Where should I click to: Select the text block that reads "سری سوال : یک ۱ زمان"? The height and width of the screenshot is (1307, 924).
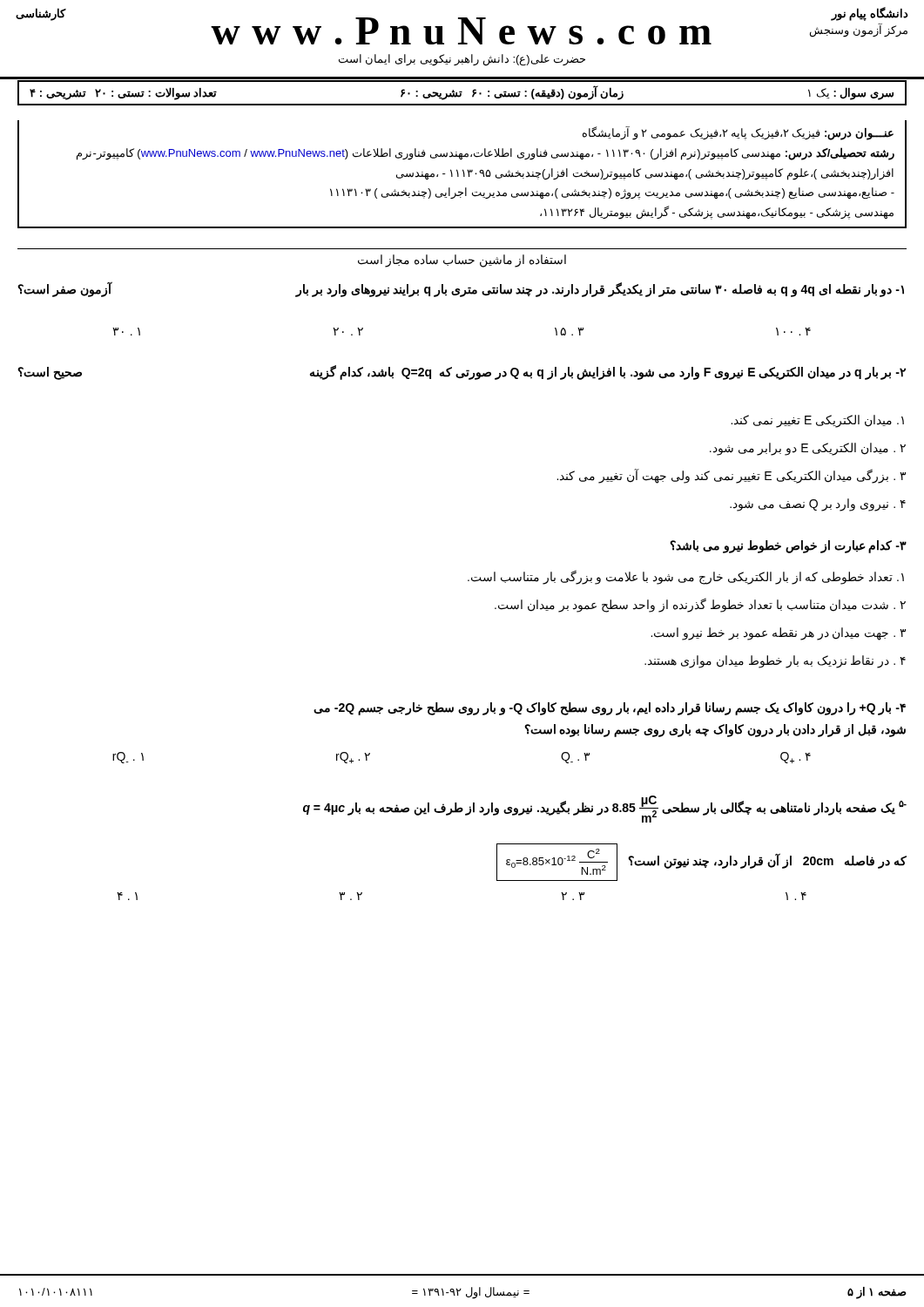coord(462,93)
